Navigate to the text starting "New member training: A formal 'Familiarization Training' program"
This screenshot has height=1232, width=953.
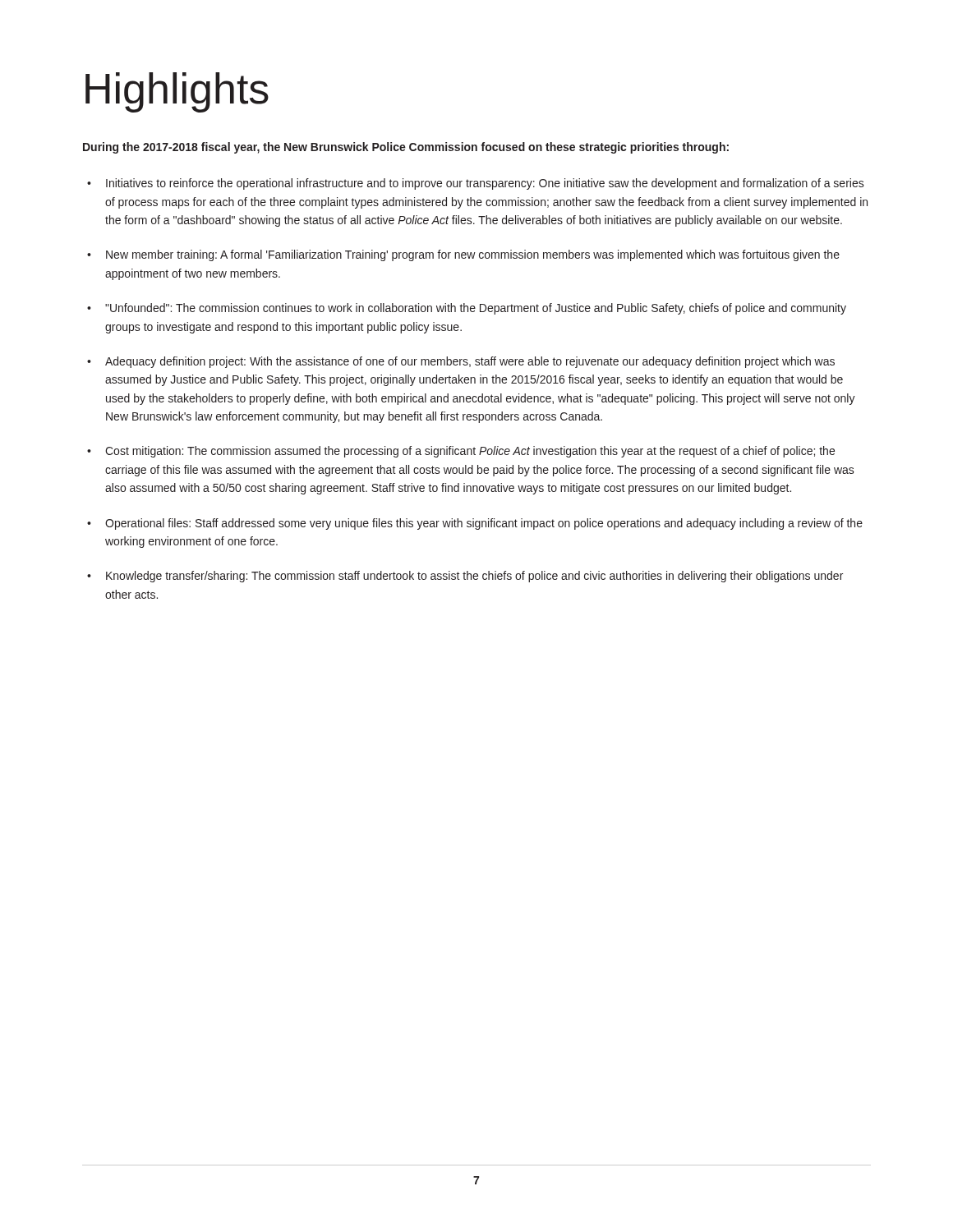472,264
